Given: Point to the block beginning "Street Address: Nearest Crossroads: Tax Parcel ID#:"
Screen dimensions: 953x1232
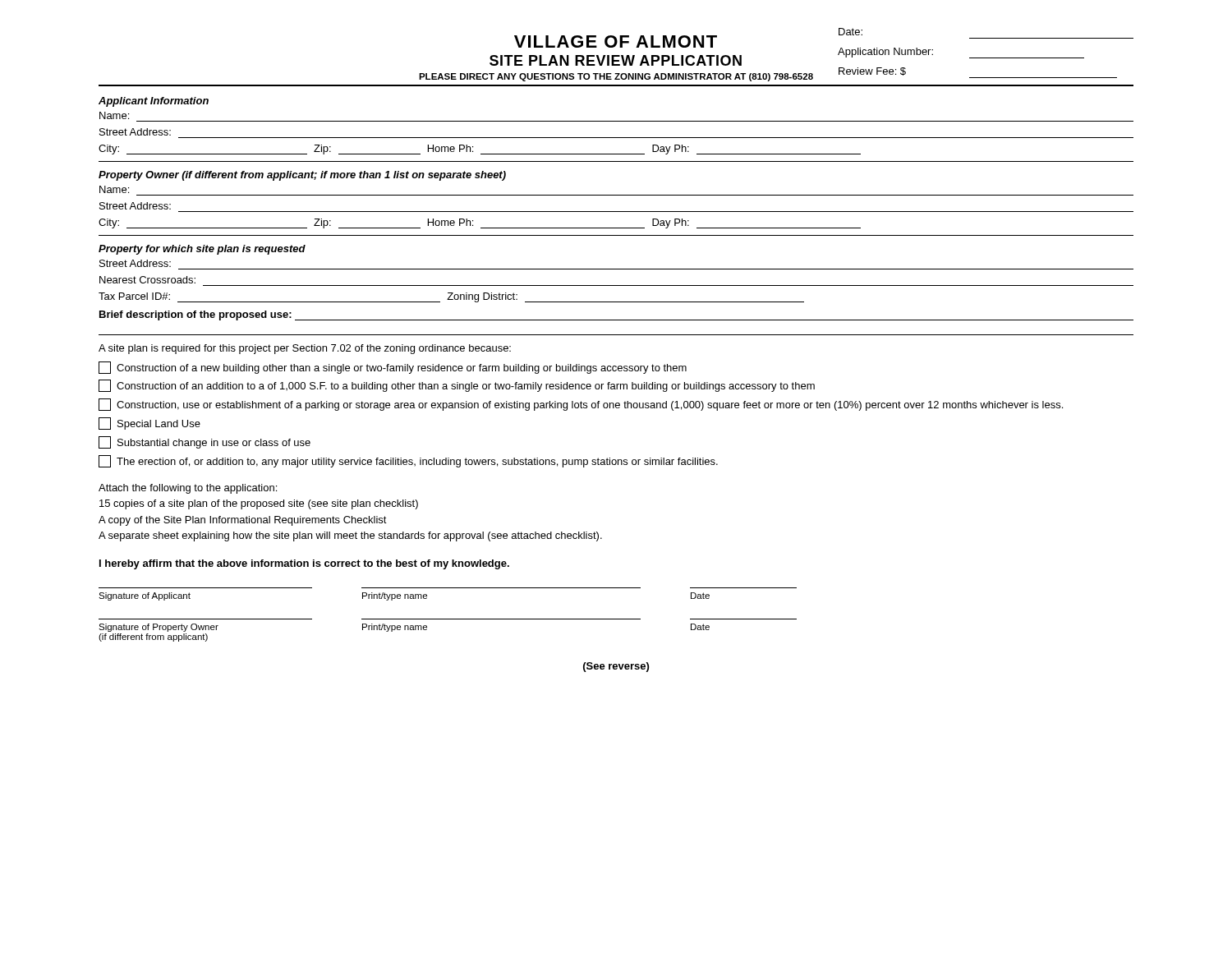Looking at the screenshot, I should (616, 279).
